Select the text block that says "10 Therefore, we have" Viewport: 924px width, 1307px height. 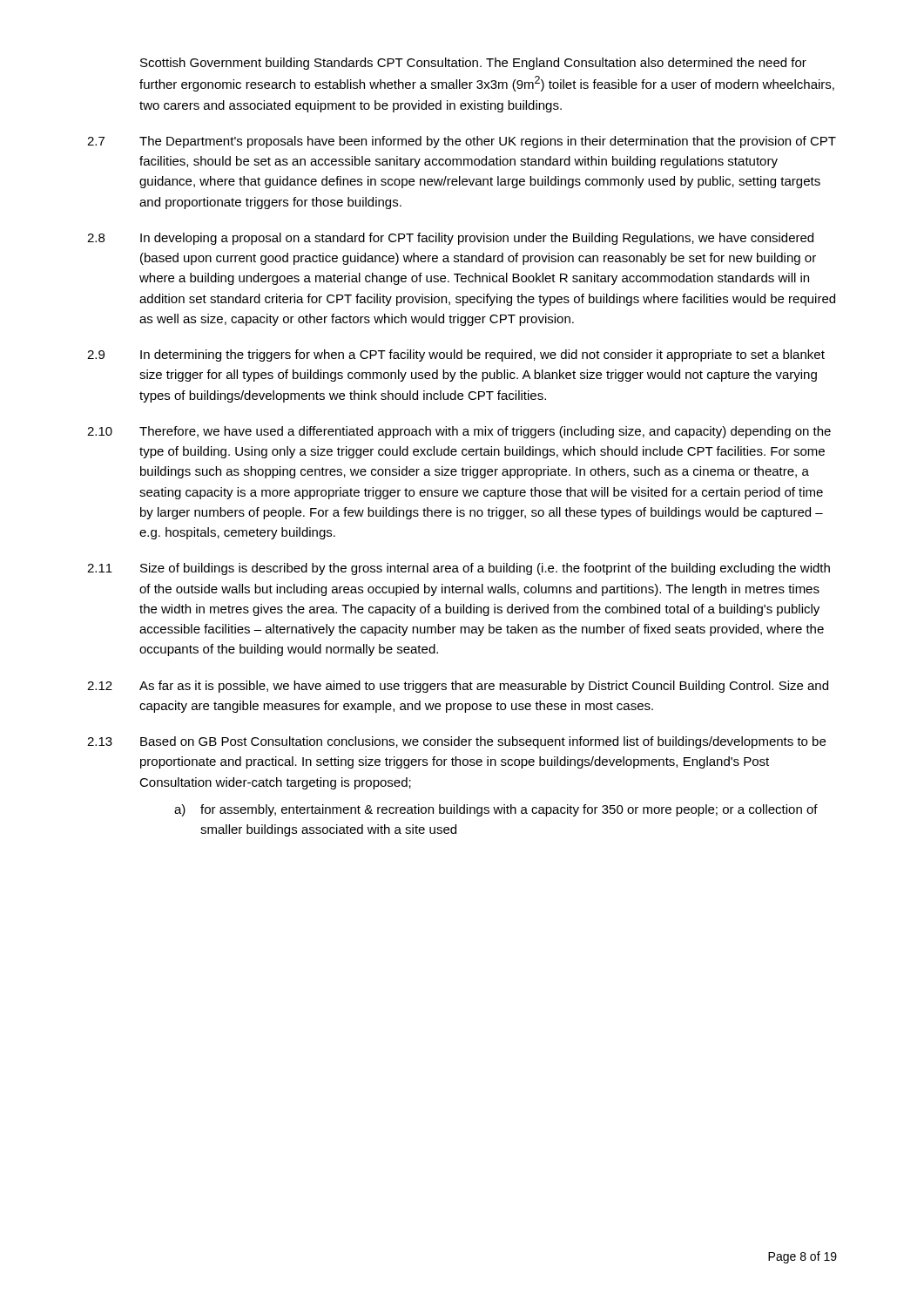point(462,481)
